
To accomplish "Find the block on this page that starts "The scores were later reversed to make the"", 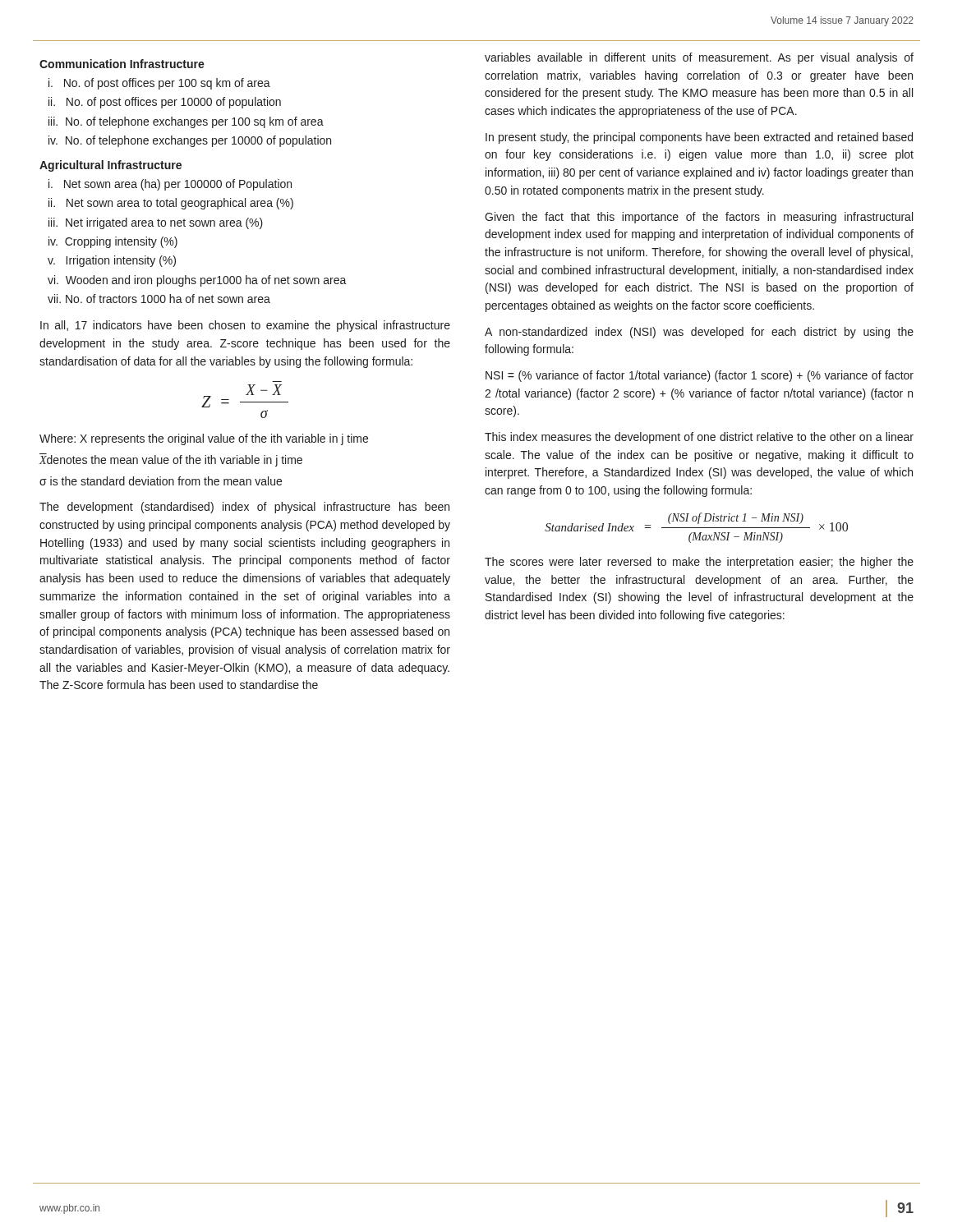I will pos(699,588).
